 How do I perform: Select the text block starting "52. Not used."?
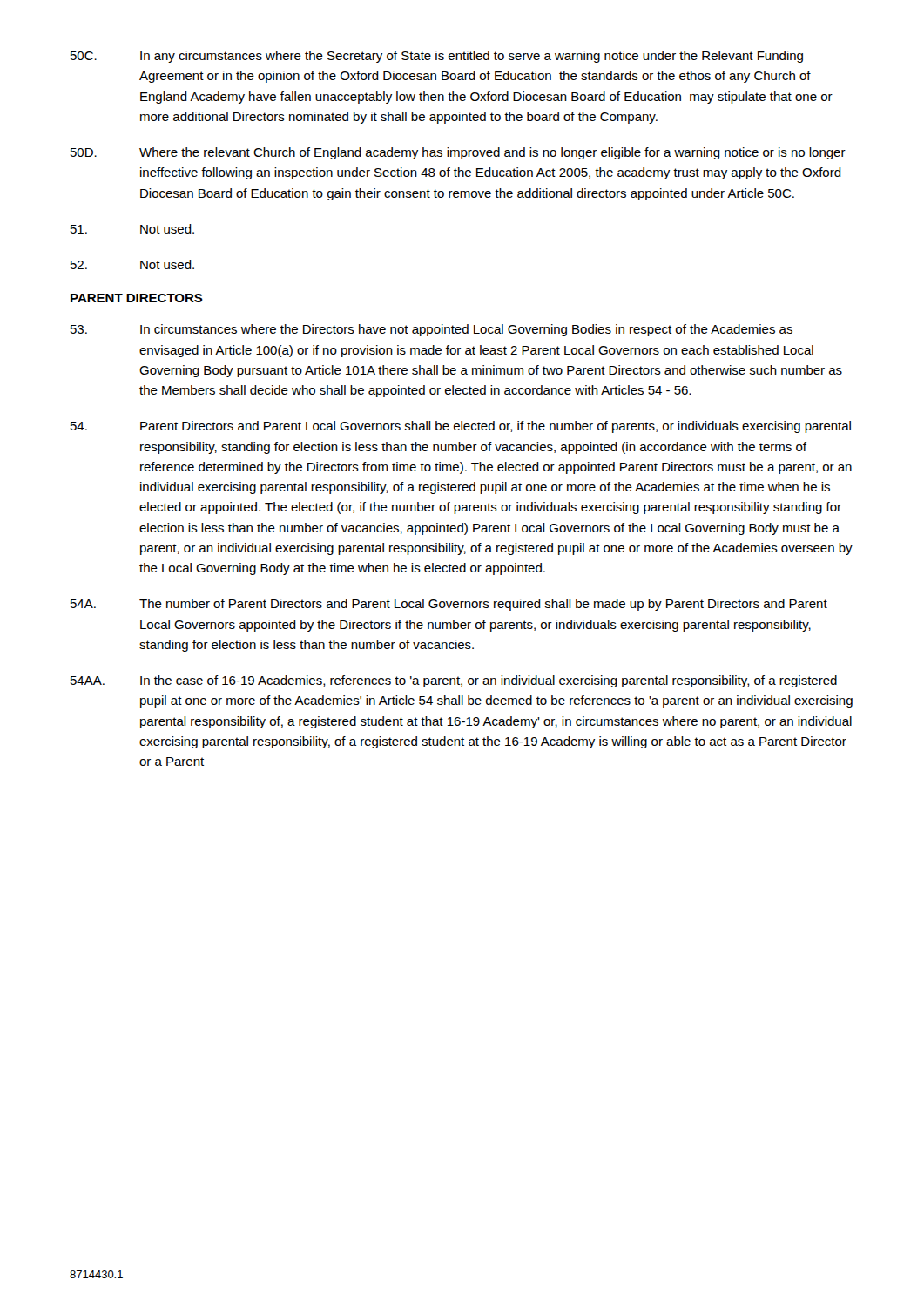[x=81, y=264]
